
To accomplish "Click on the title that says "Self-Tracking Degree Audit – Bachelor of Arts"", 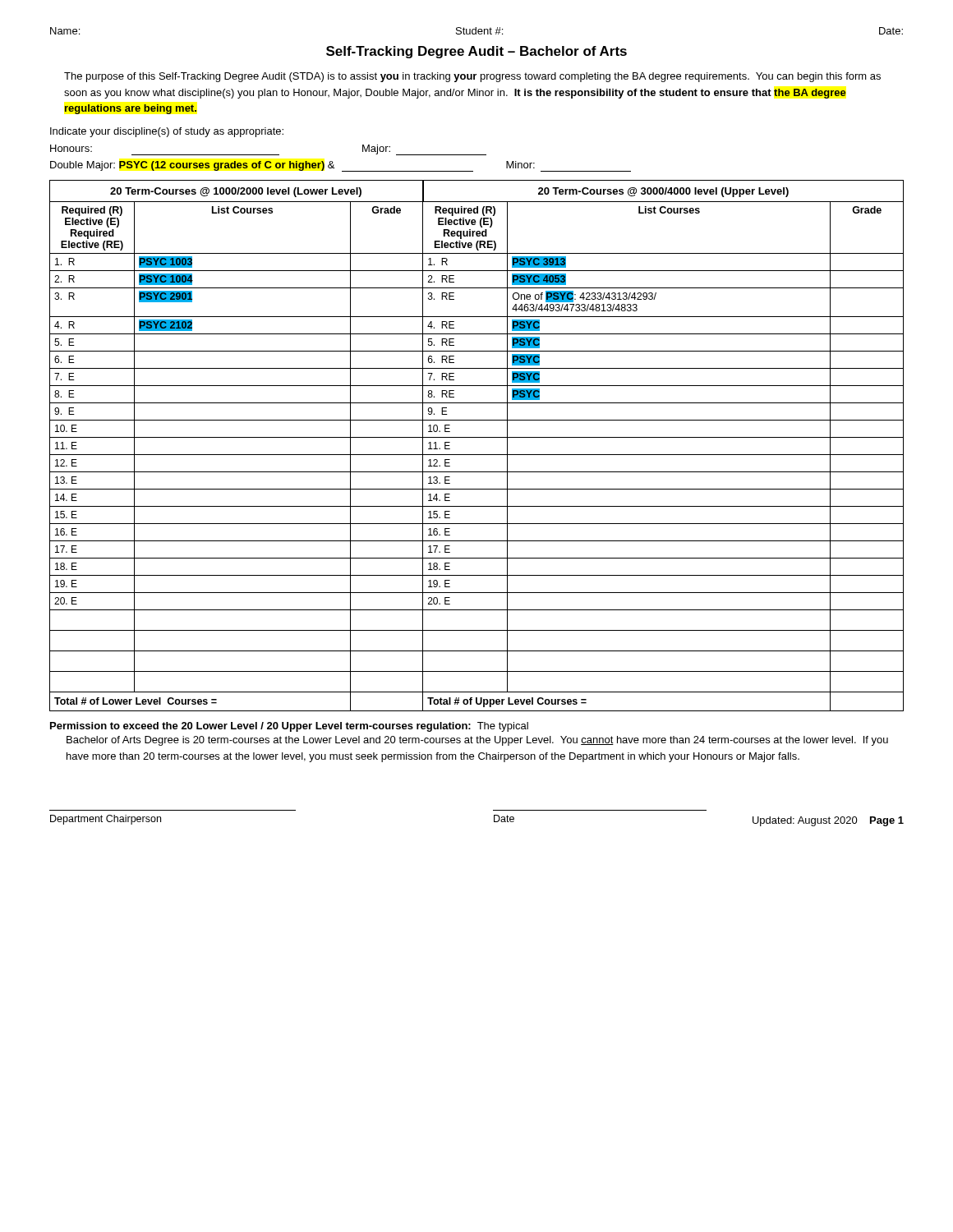I will [x=476, y=51].
